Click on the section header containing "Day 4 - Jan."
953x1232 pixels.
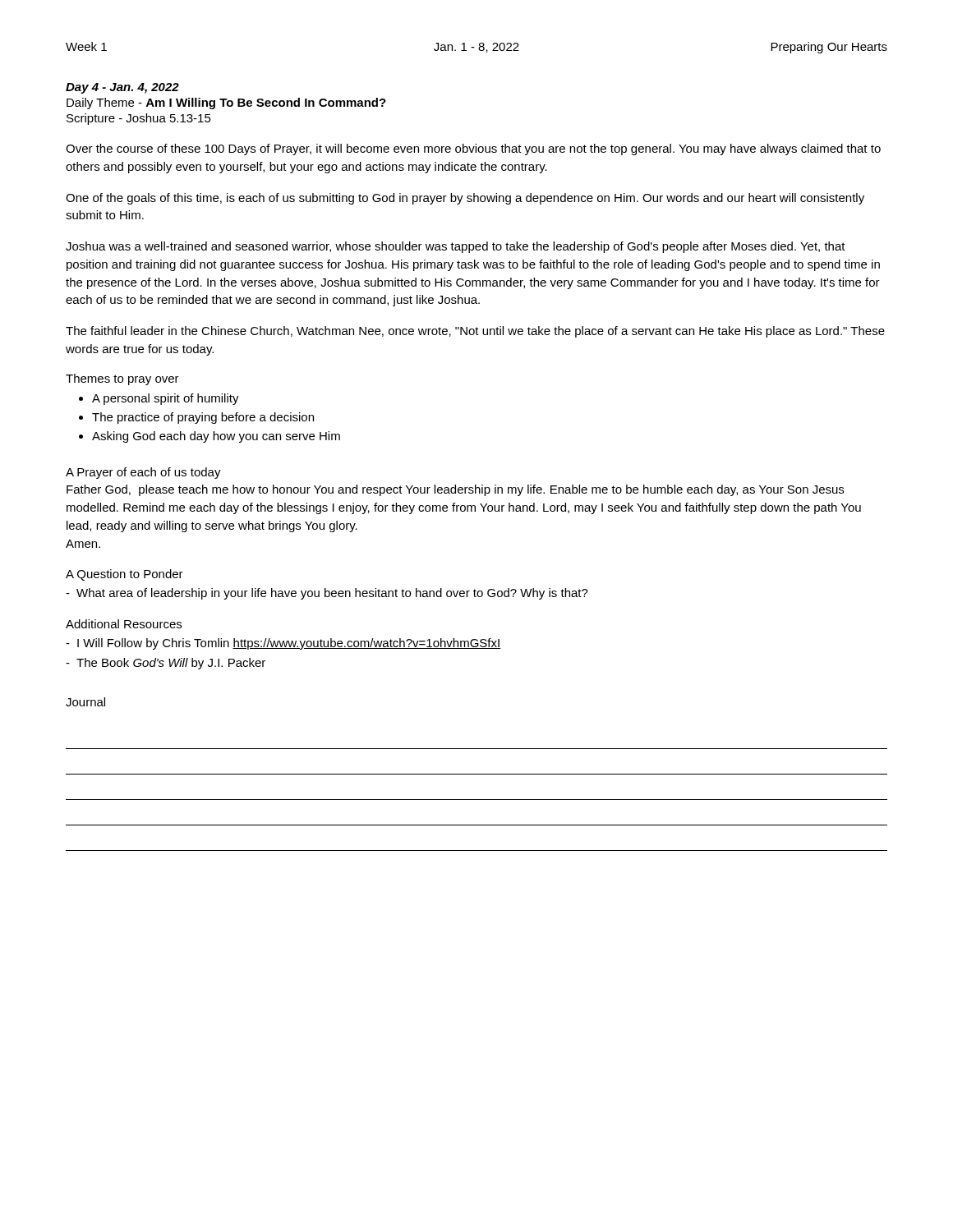point(122,88)
